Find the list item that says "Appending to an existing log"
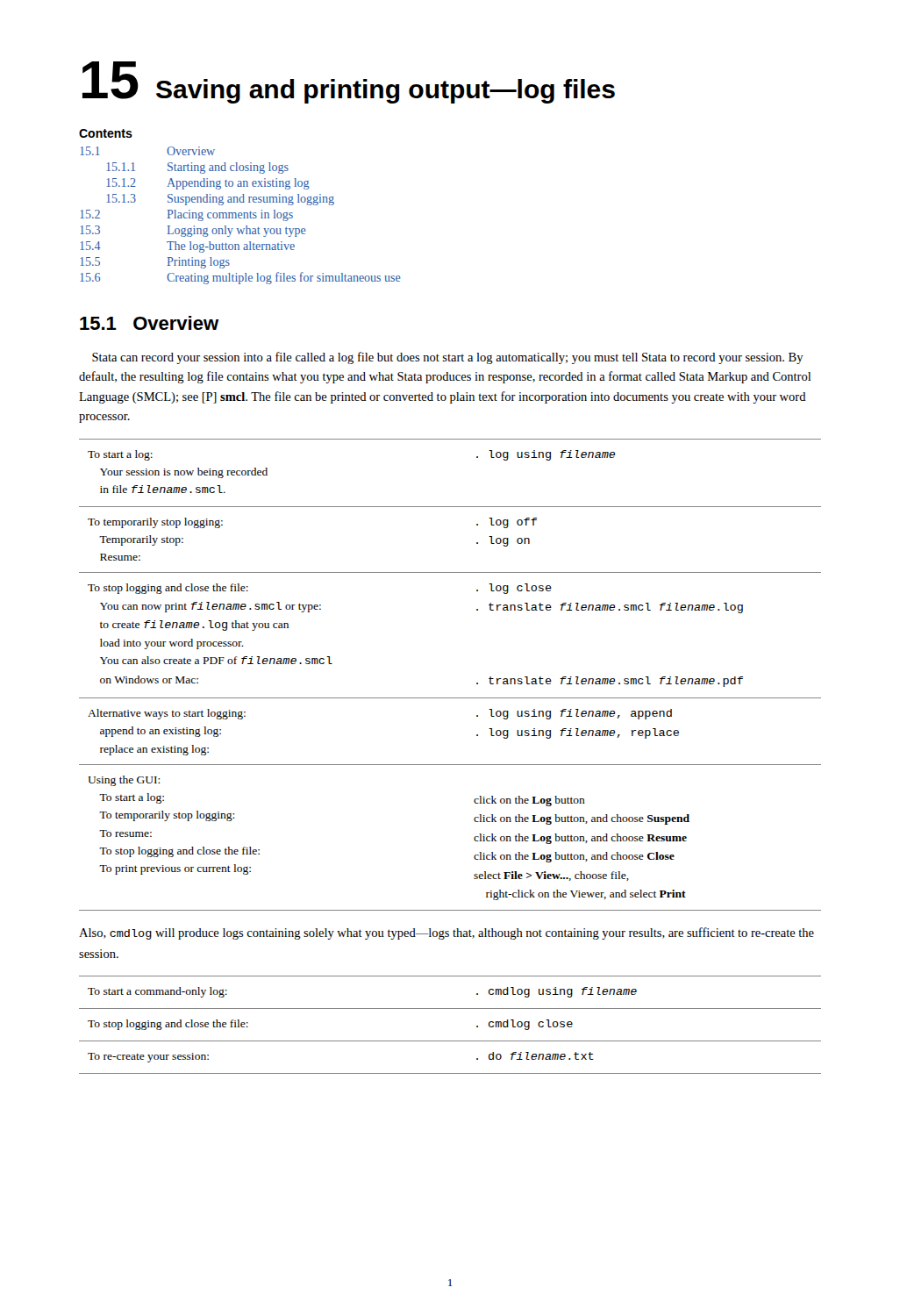Image resolution: width=900 pixels, height=1316 pixels. [x=238, y=183]
